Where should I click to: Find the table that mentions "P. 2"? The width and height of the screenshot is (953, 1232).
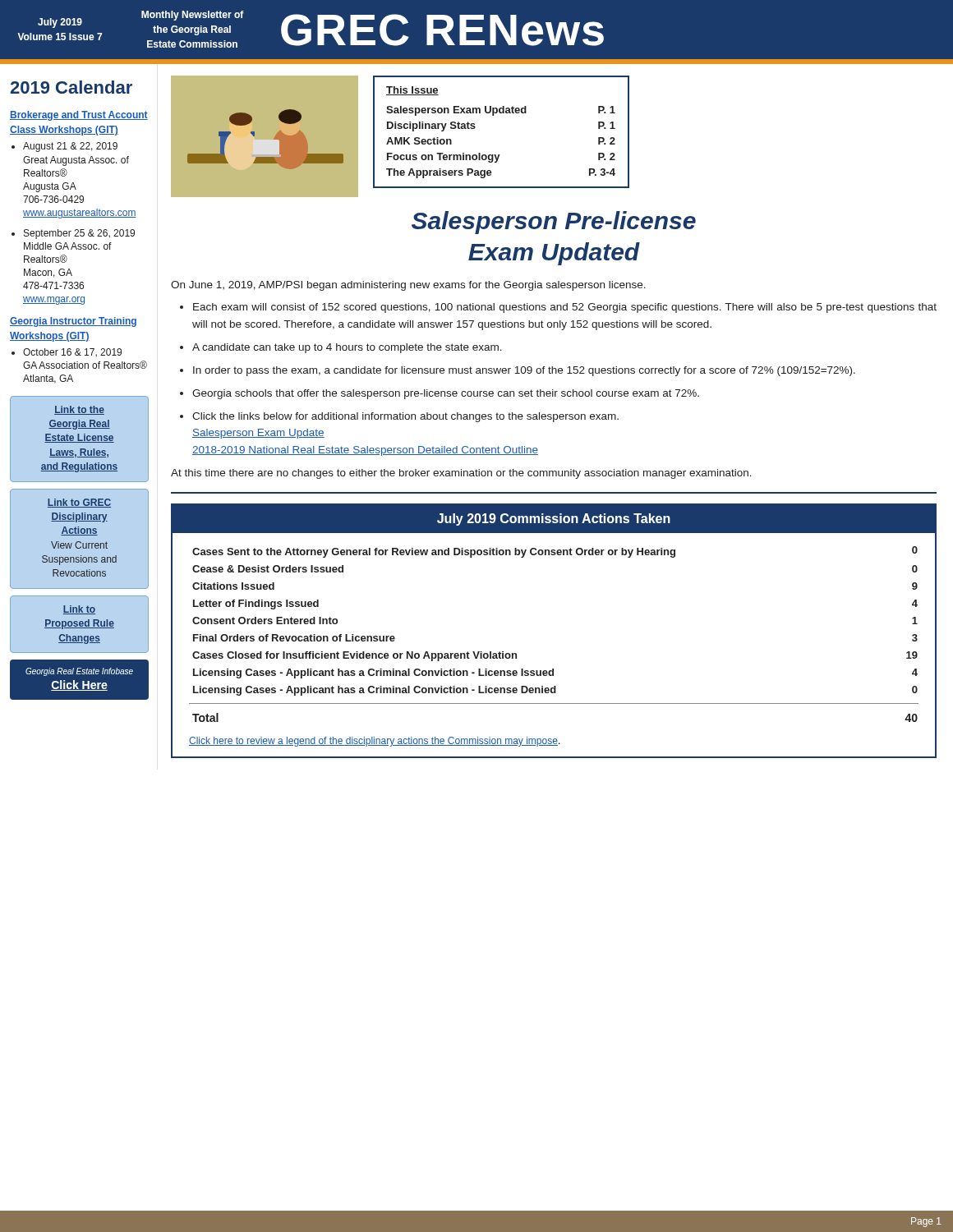click(x=501, y=132)
